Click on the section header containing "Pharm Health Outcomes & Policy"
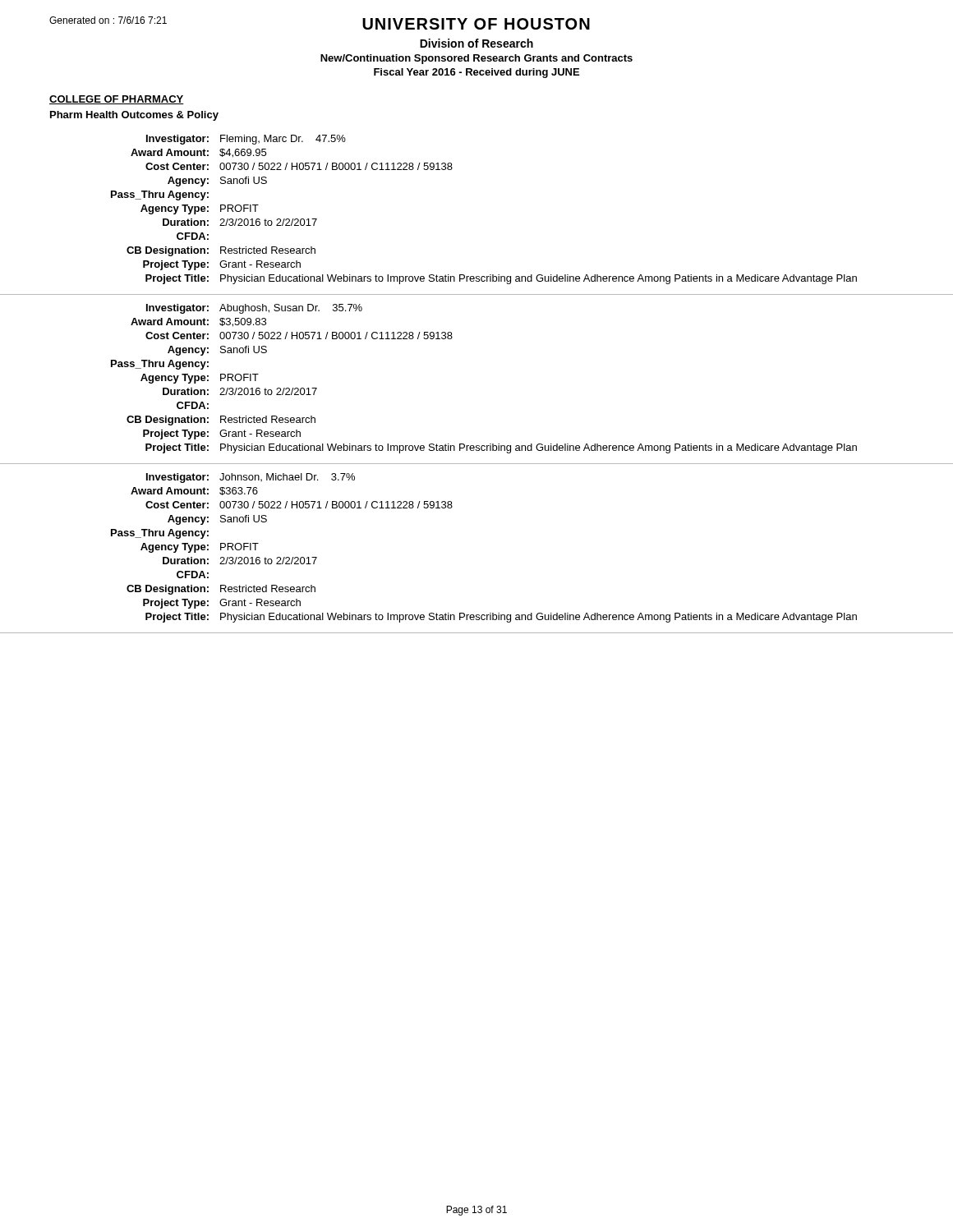 pyautogui.click(x=134, y=115)
